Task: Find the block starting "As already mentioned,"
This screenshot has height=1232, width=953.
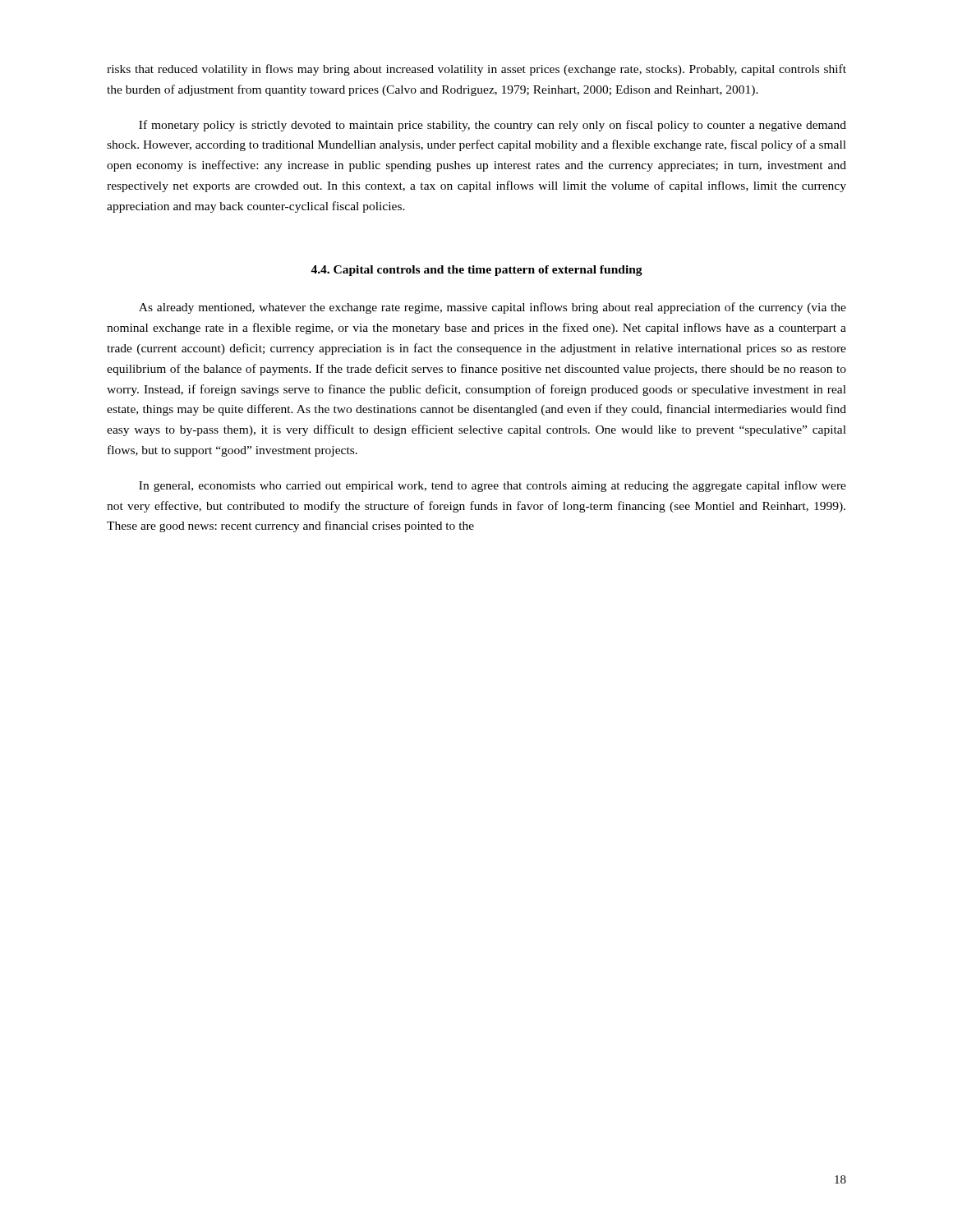Action: 476,379
